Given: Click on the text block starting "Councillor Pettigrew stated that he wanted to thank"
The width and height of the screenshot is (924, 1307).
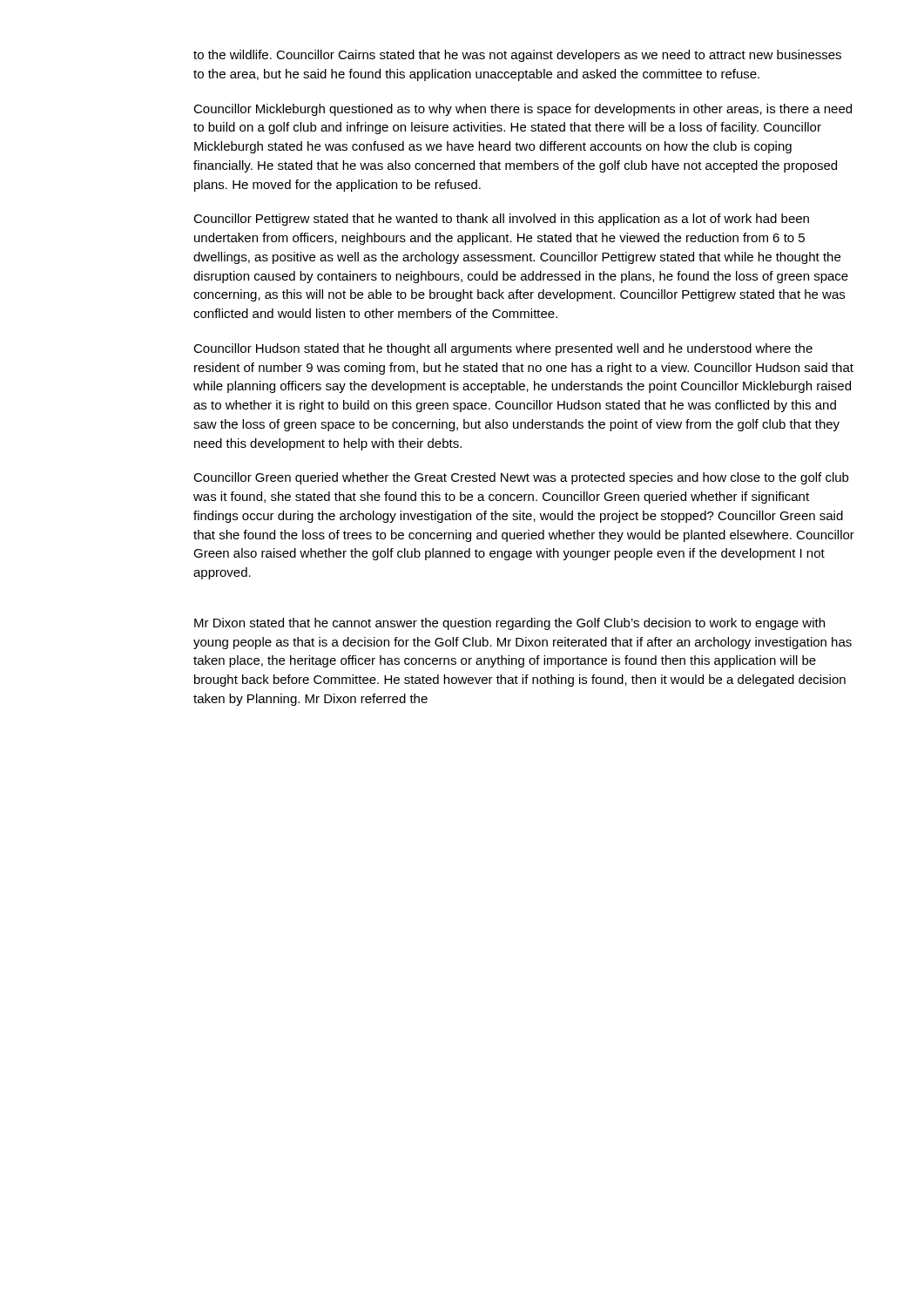Looking at the screenshot, I should pyautogui.click(x=521, y=266).
